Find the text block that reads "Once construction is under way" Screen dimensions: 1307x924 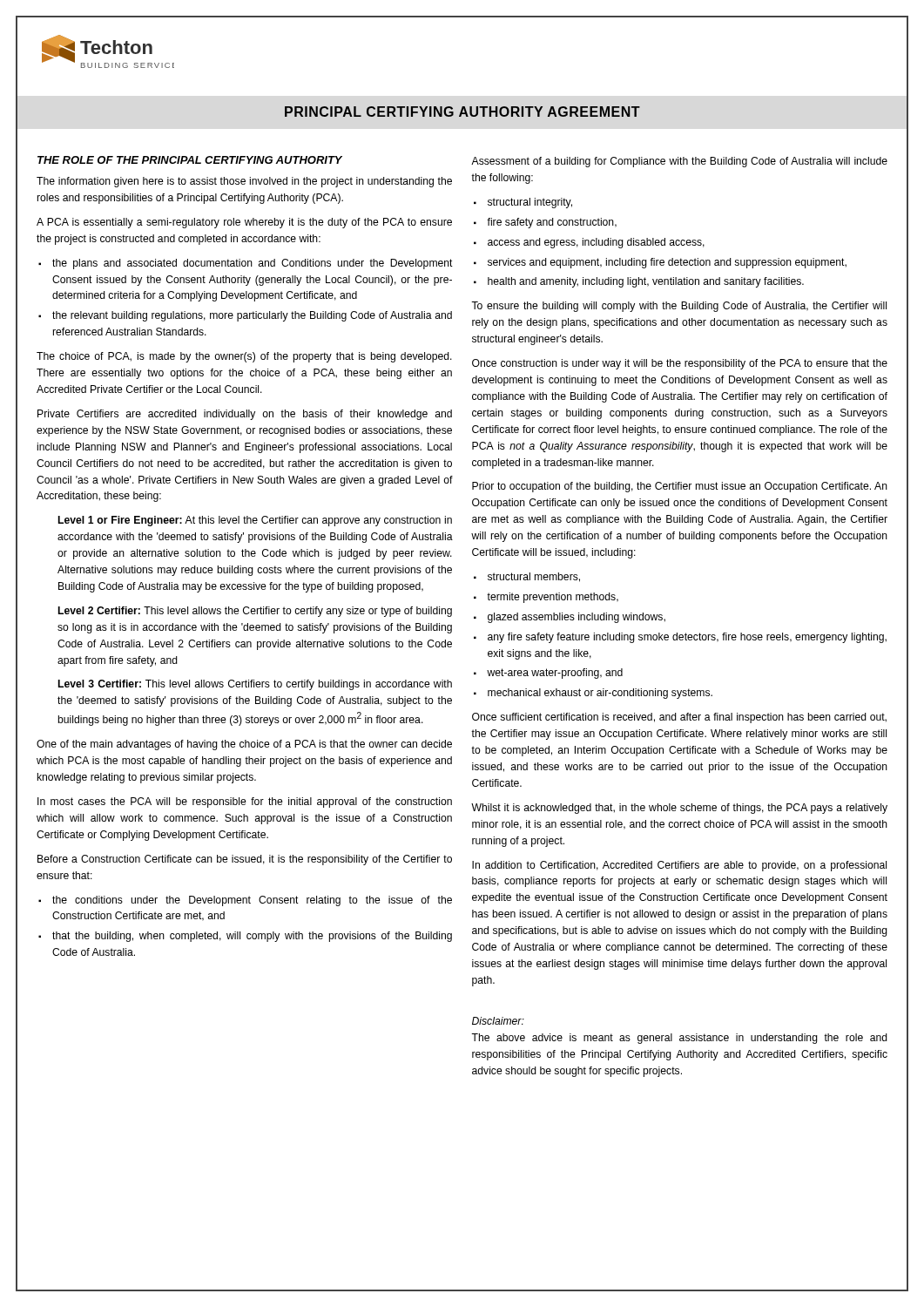(x=680, y=413)
